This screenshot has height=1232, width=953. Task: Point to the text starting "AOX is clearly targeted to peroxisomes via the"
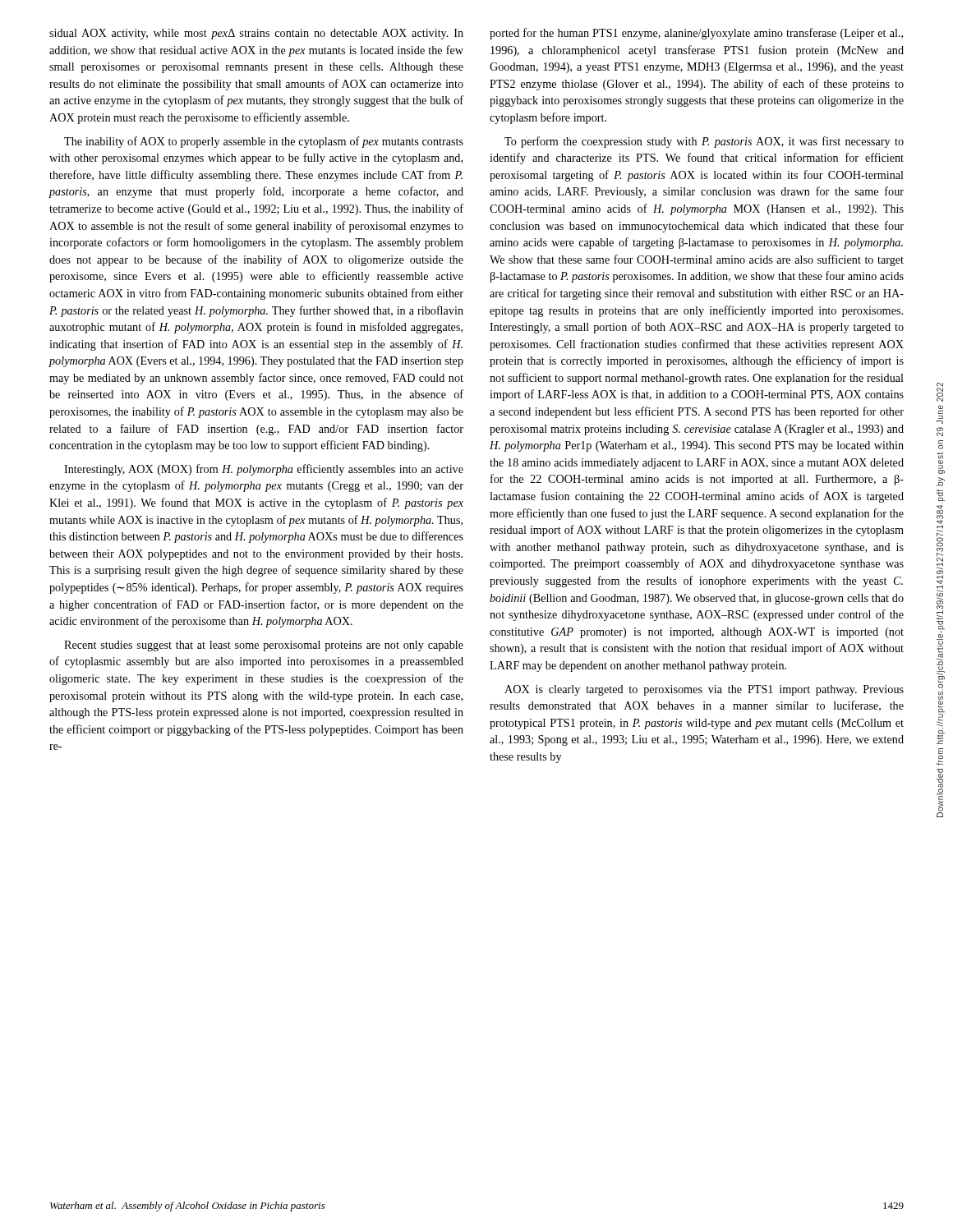point(697,723)
